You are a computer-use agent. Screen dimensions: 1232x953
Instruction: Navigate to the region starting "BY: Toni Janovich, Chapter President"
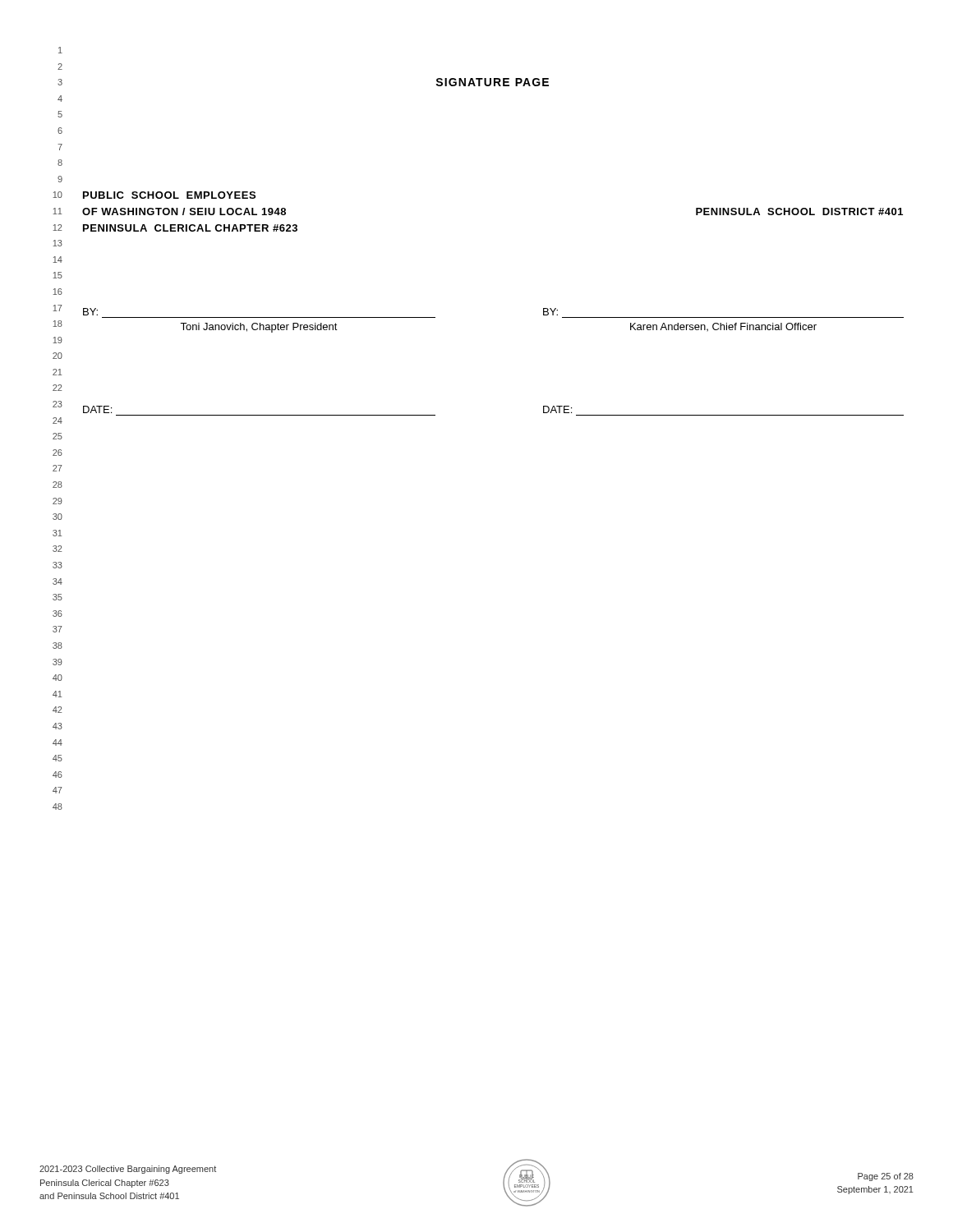(x=93, y=312)
